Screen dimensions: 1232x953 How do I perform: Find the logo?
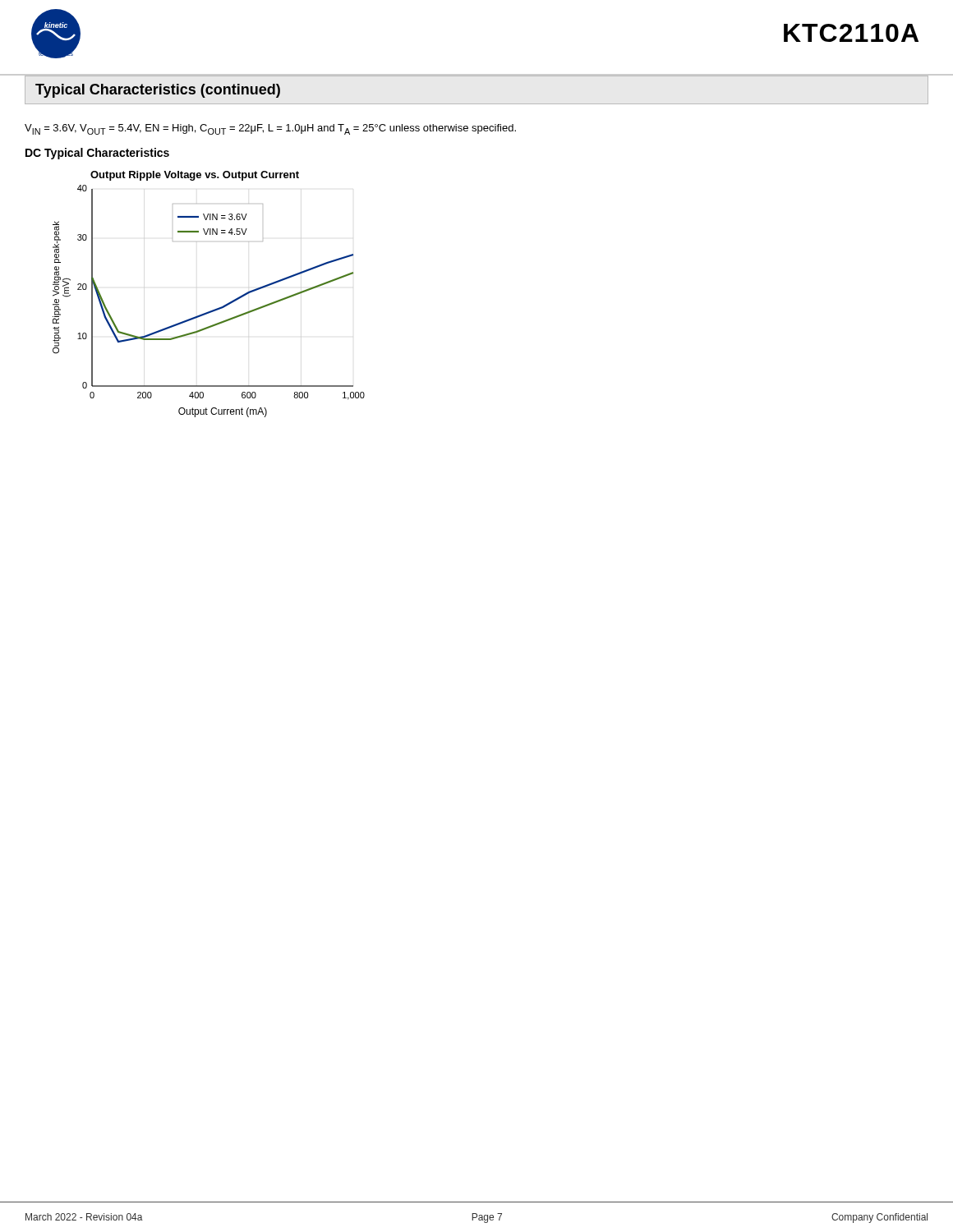pos(78,37)
